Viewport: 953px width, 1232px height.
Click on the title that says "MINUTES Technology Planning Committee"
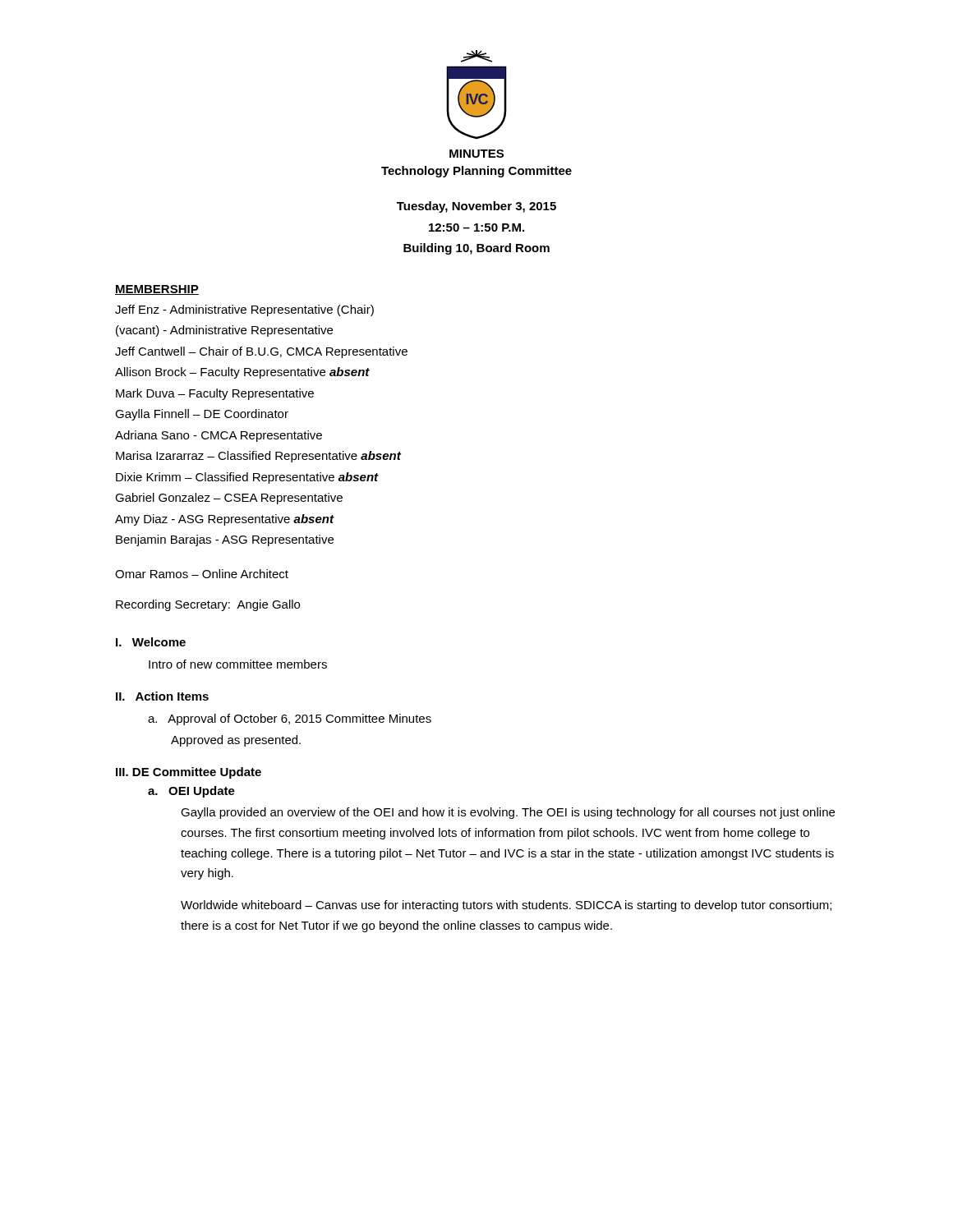click(x=476, y=162)
